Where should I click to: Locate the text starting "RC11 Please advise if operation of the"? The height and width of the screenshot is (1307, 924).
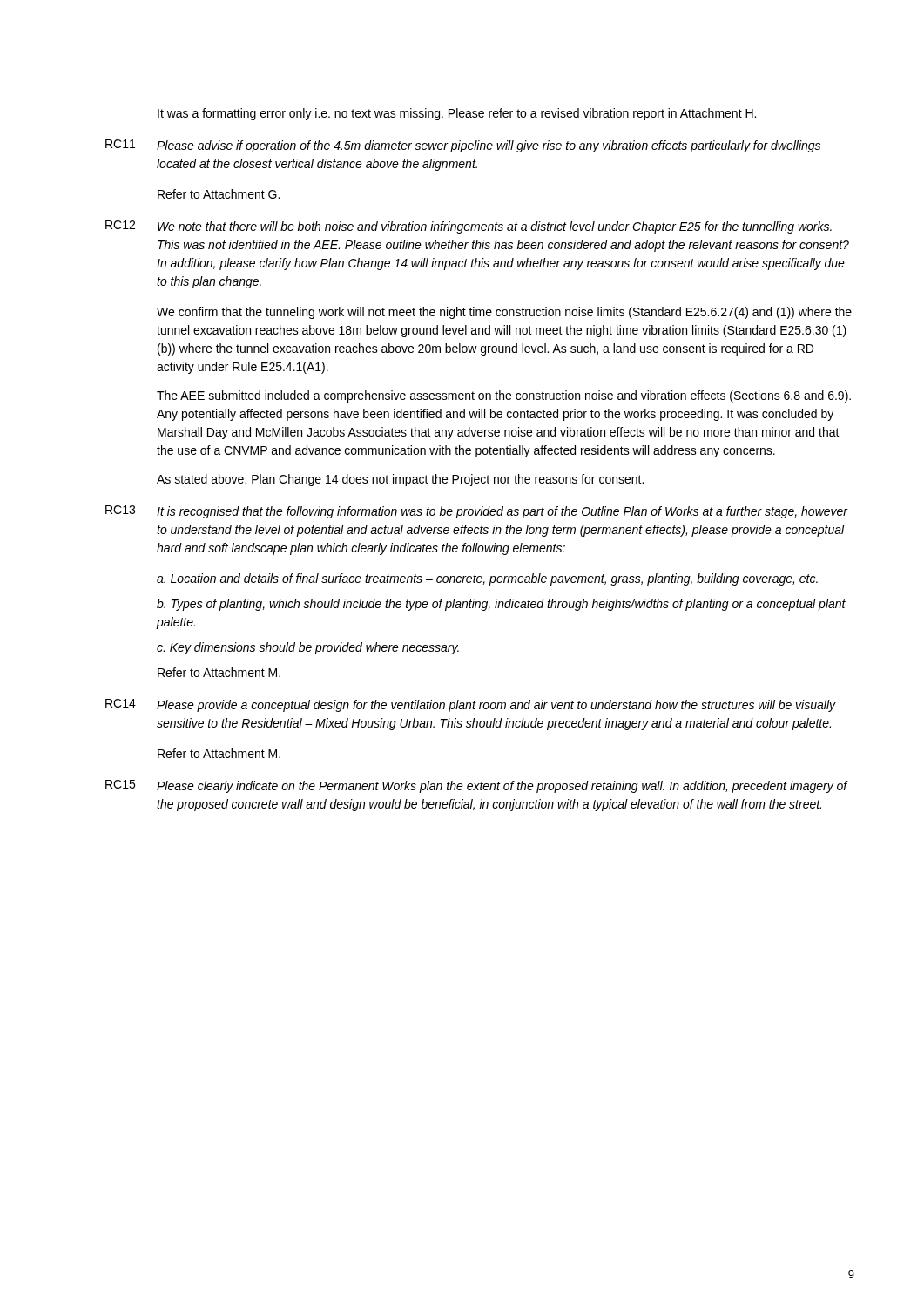coord(479,159)
